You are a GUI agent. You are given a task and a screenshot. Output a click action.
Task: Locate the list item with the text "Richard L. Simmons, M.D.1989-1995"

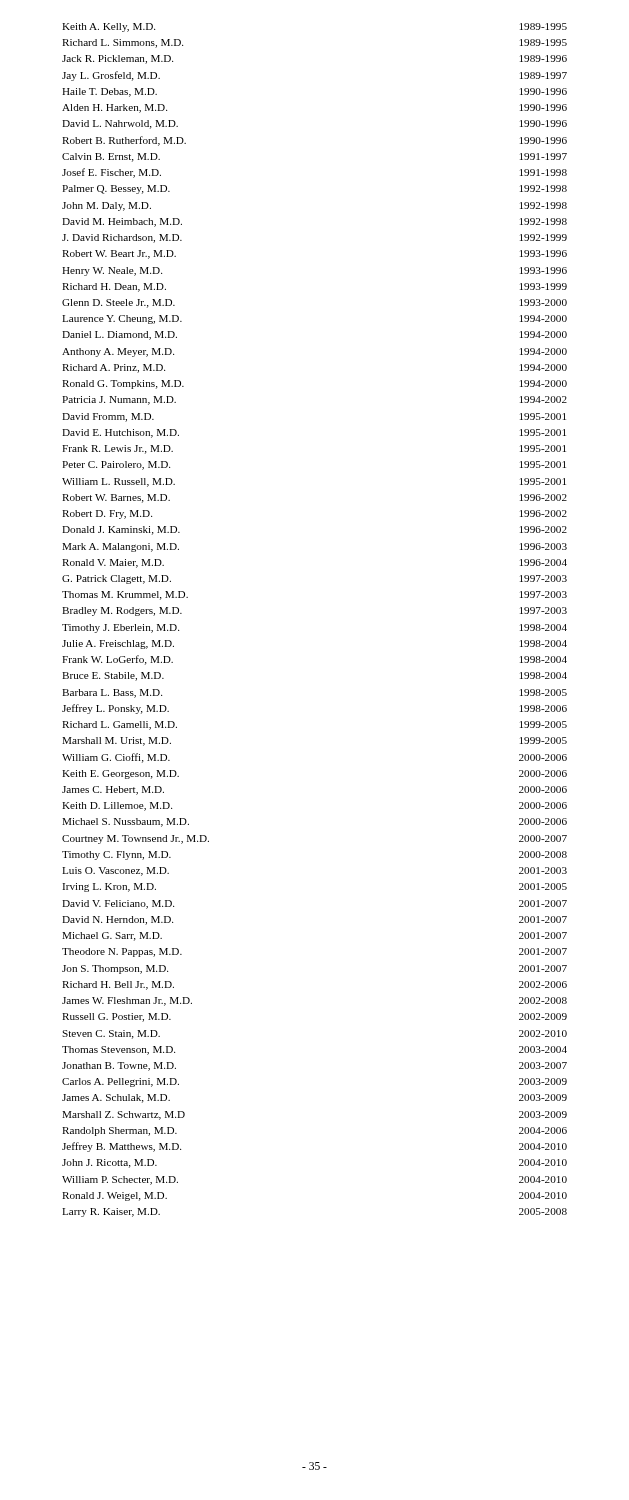point(126,44)
